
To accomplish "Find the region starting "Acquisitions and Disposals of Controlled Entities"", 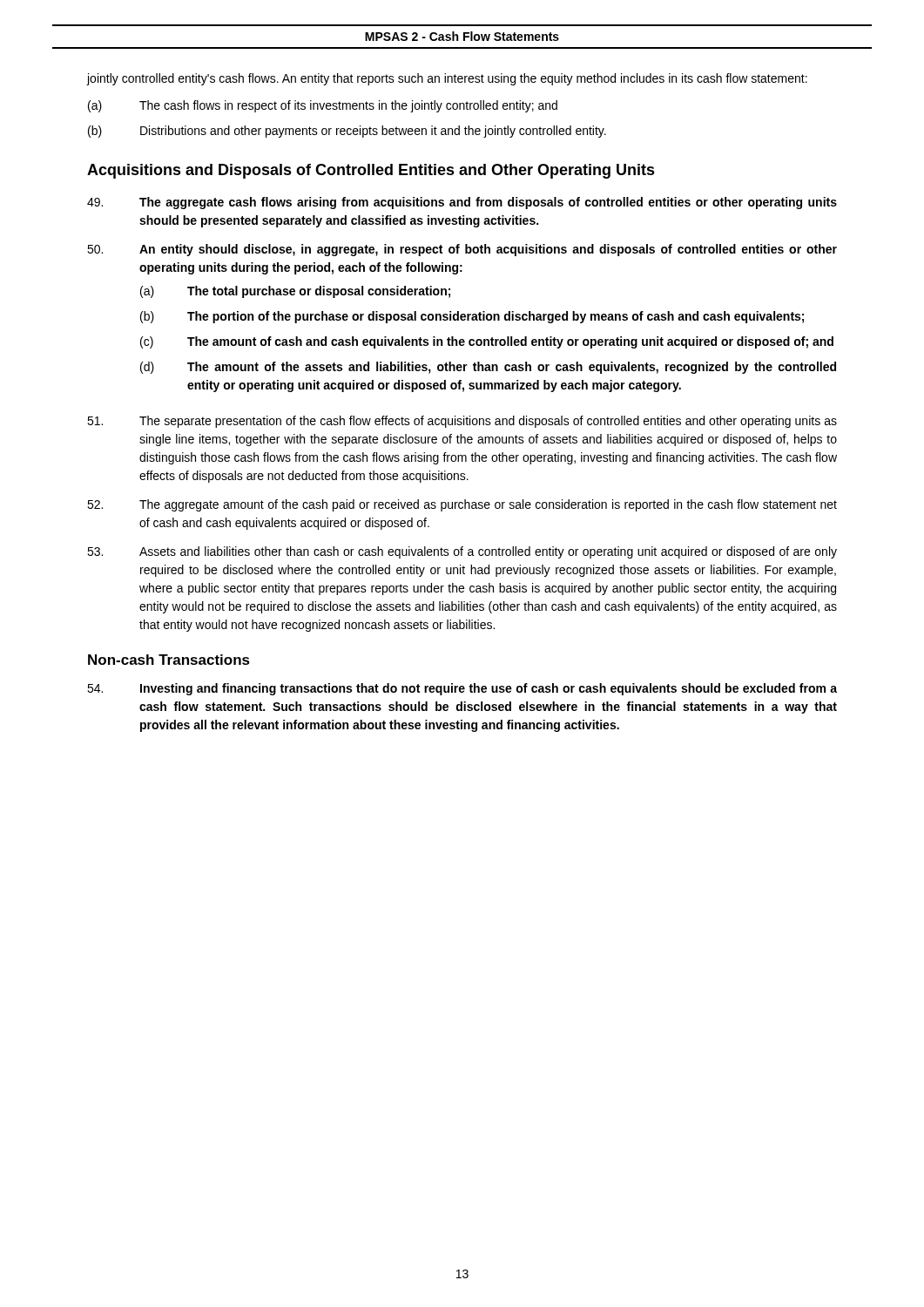I will (371, 170).
